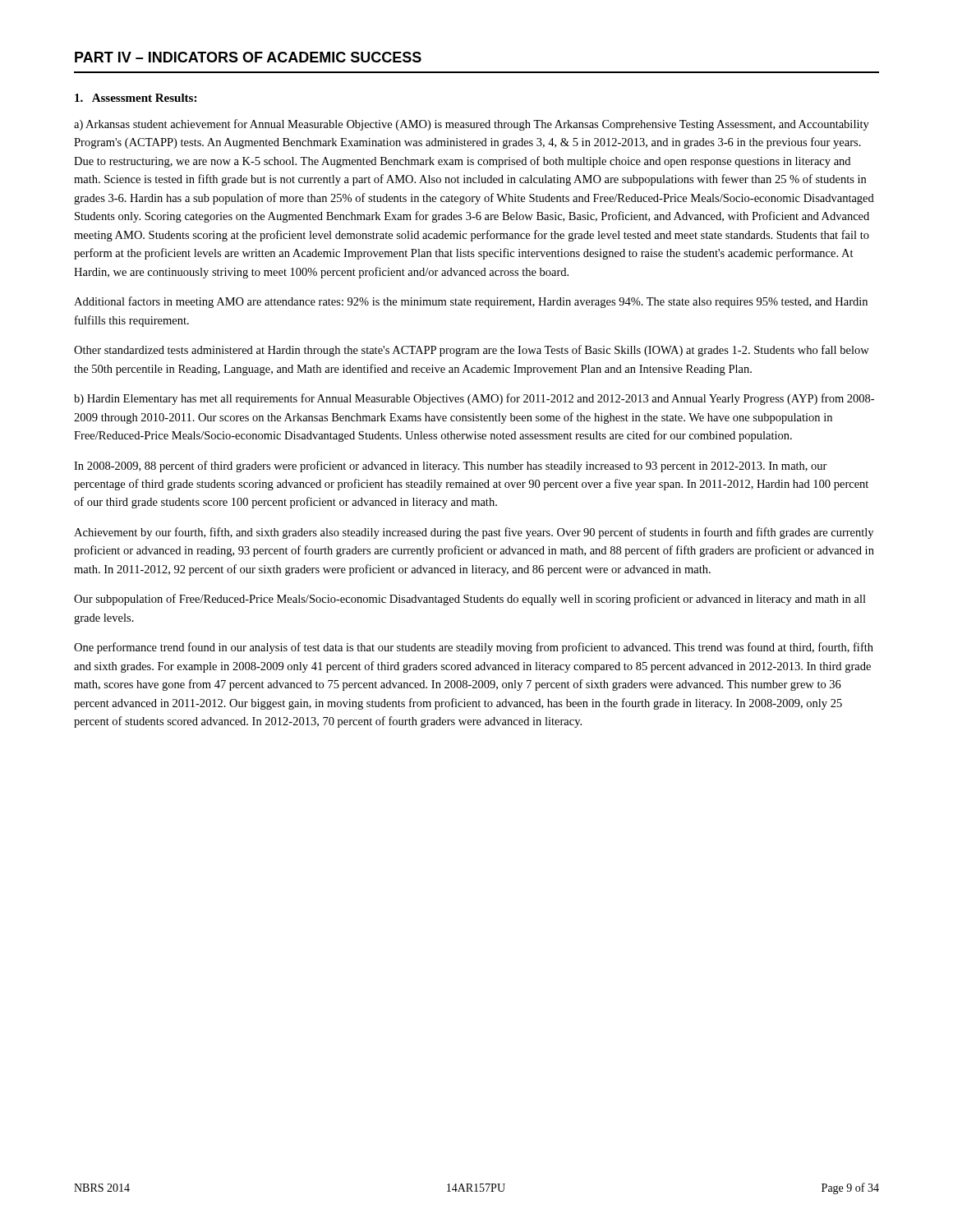This screenshot has width=953, height=1232.
Task: Locate the region starting "PART IV –"
Action: (476, 61)
